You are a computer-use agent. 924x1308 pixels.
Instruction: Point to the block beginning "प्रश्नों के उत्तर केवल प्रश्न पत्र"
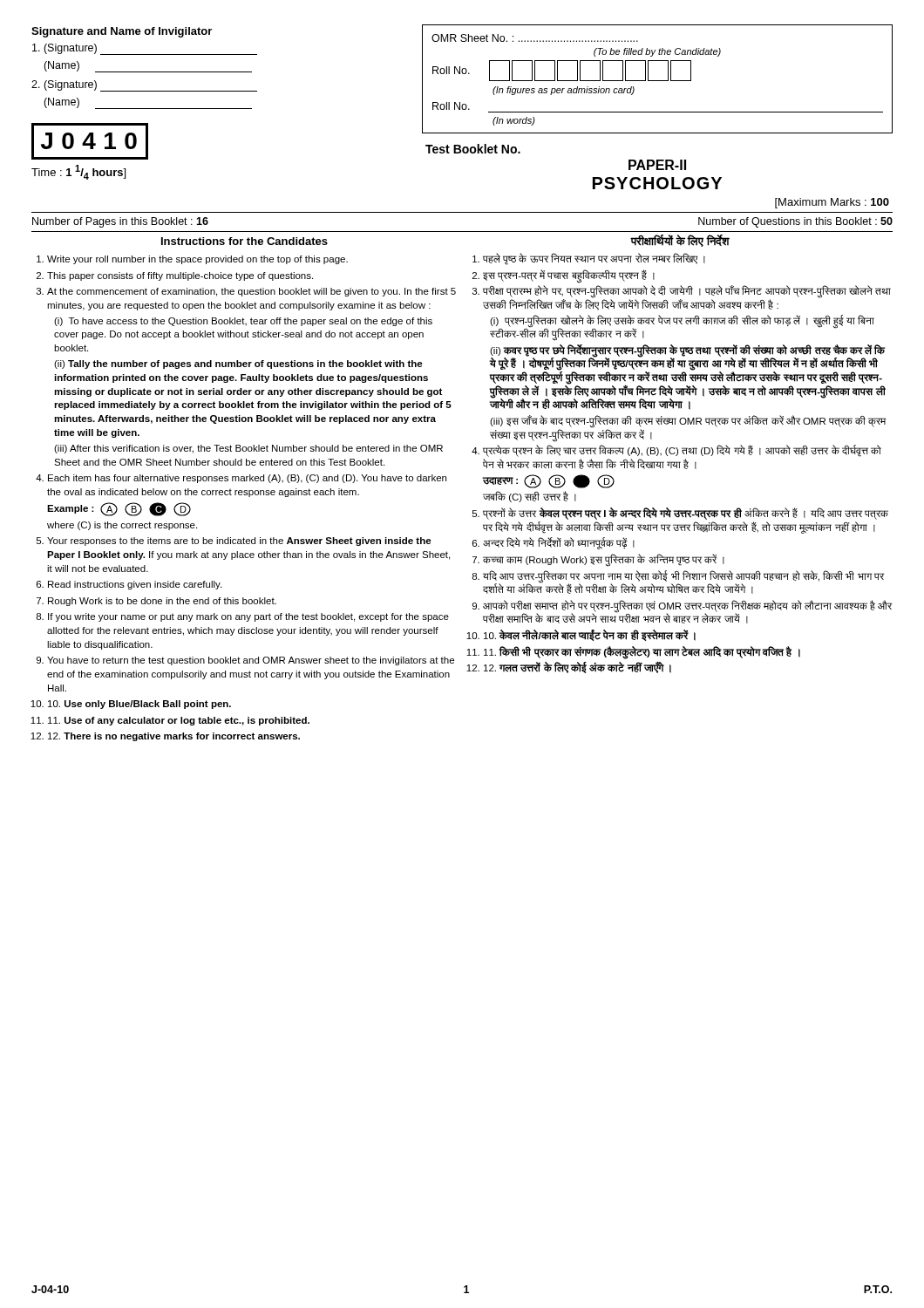point(686,520)
